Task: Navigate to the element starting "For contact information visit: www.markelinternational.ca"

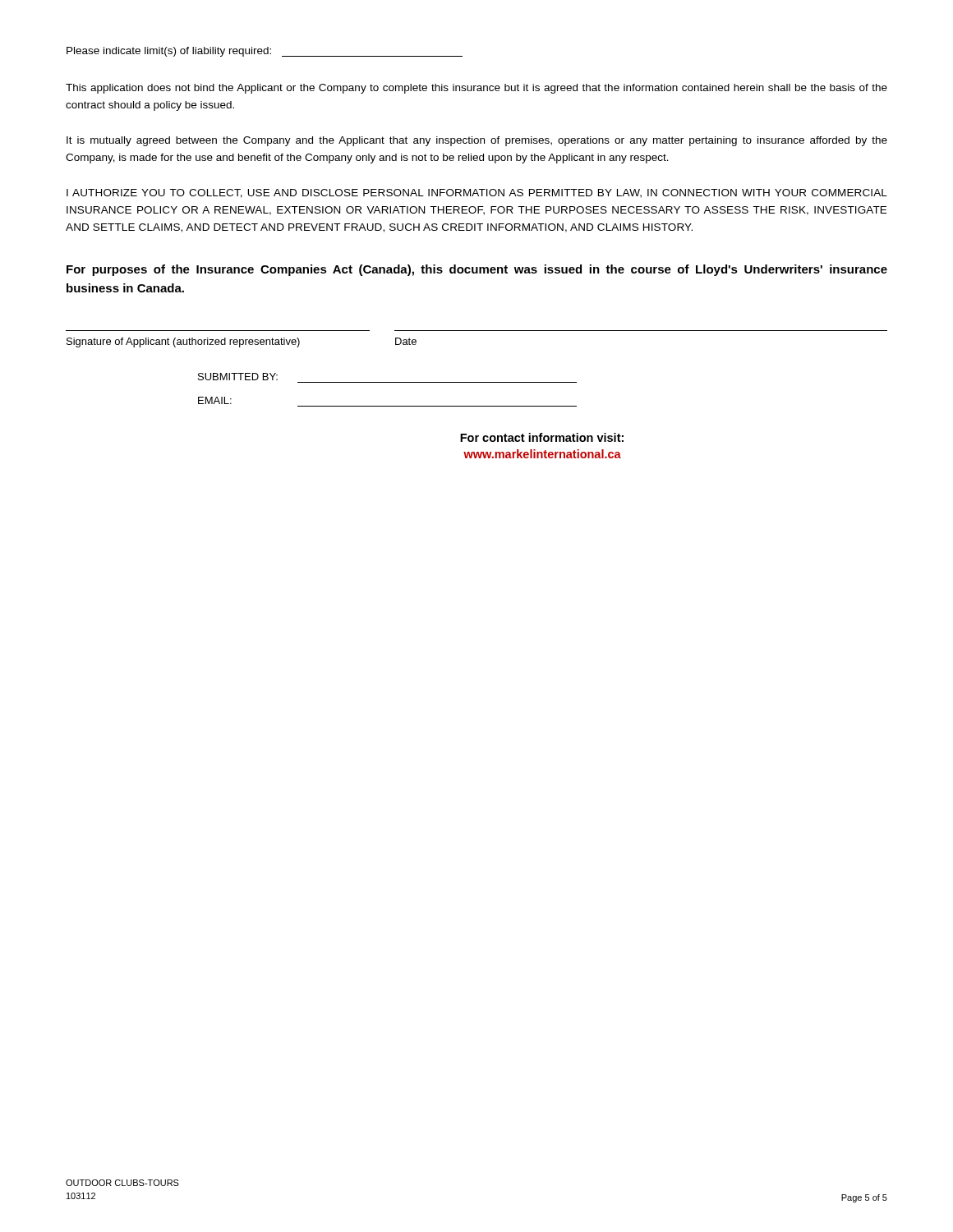Action: (542, 446)
